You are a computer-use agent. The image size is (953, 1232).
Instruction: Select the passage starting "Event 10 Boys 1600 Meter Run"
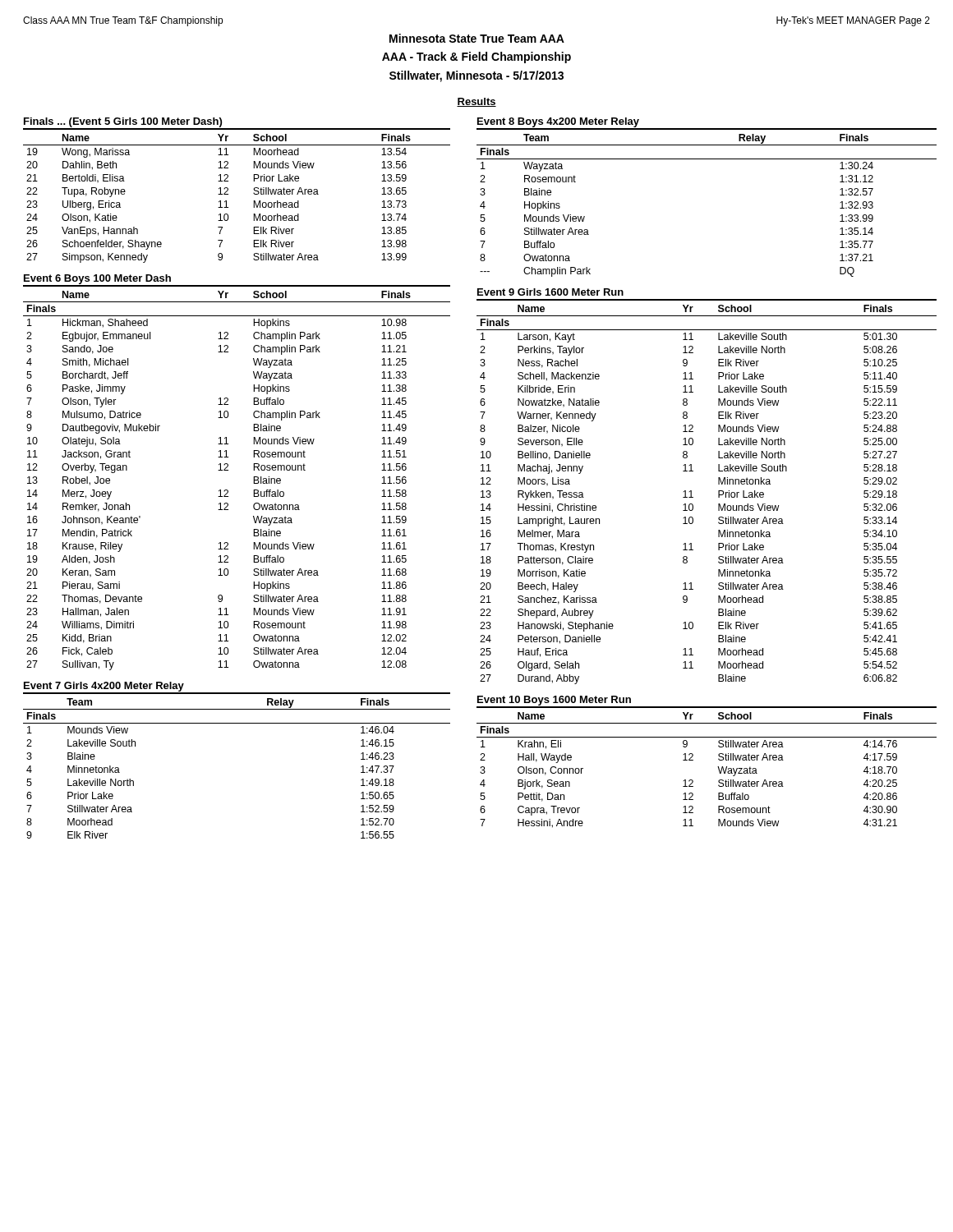[x=554, y=699]
